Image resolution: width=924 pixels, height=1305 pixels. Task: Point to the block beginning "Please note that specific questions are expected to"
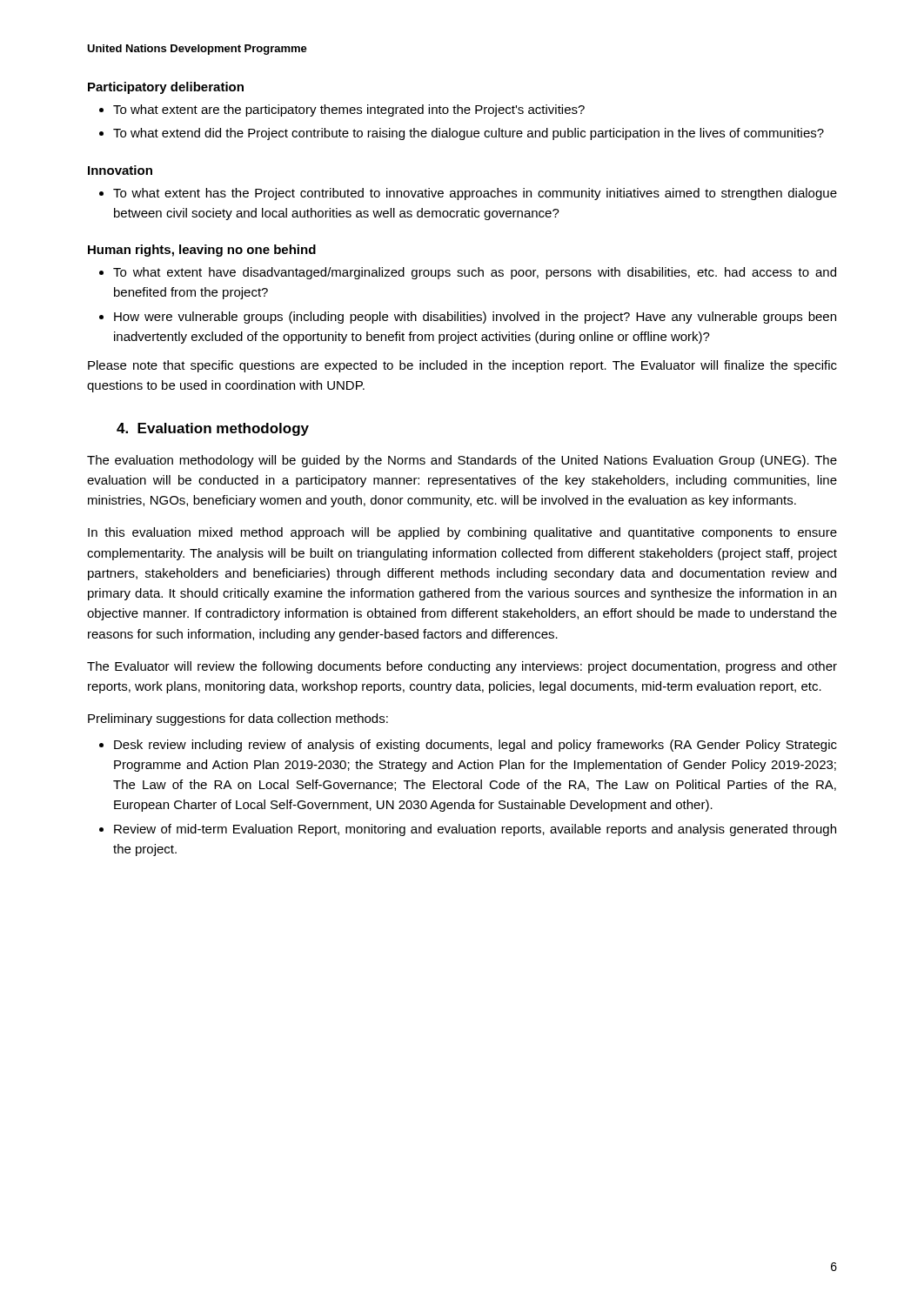coord(462,375)
